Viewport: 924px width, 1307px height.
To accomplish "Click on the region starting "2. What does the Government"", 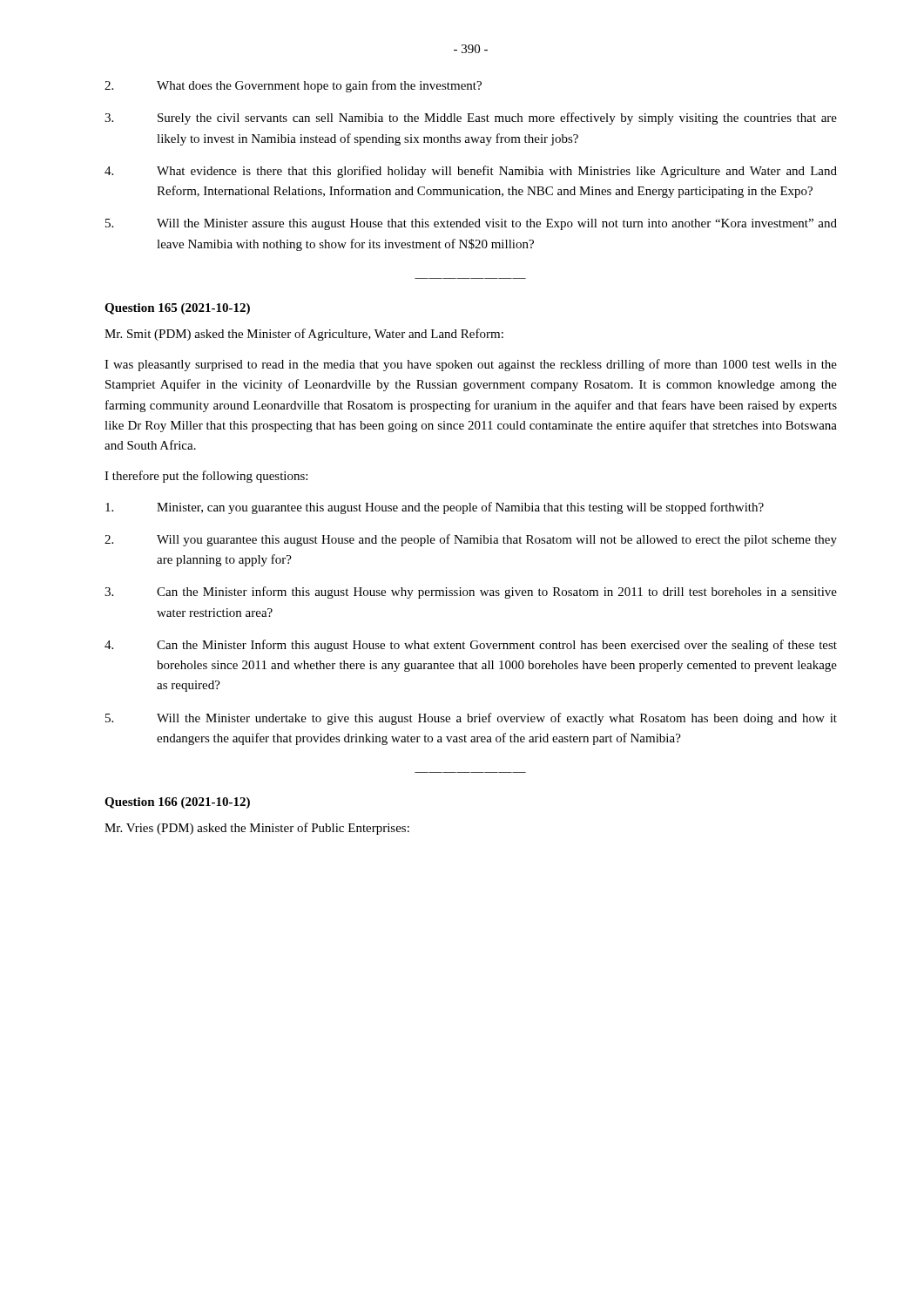I will (x=471, y=86).
